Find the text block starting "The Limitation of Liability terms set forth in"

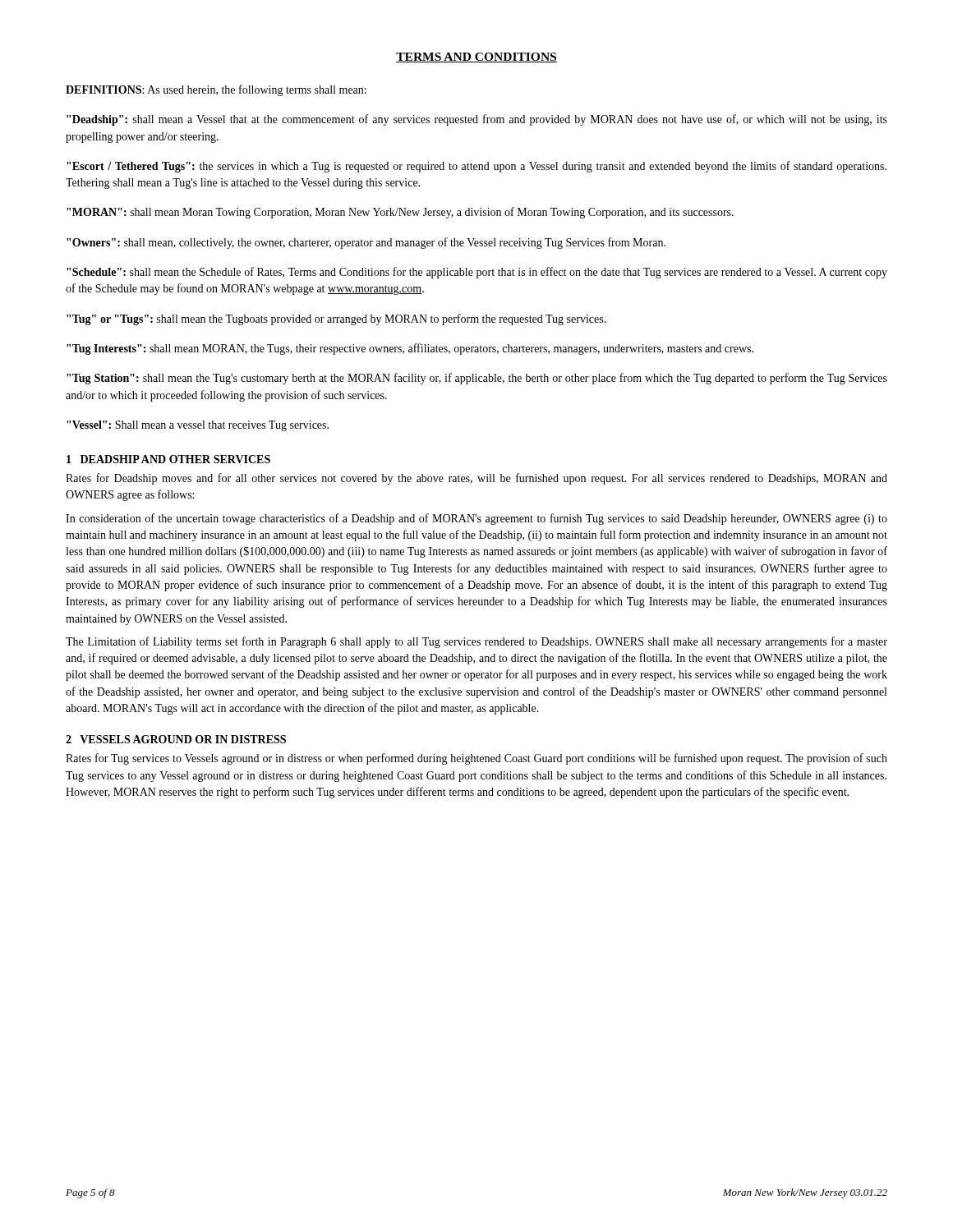coord(476,675)
